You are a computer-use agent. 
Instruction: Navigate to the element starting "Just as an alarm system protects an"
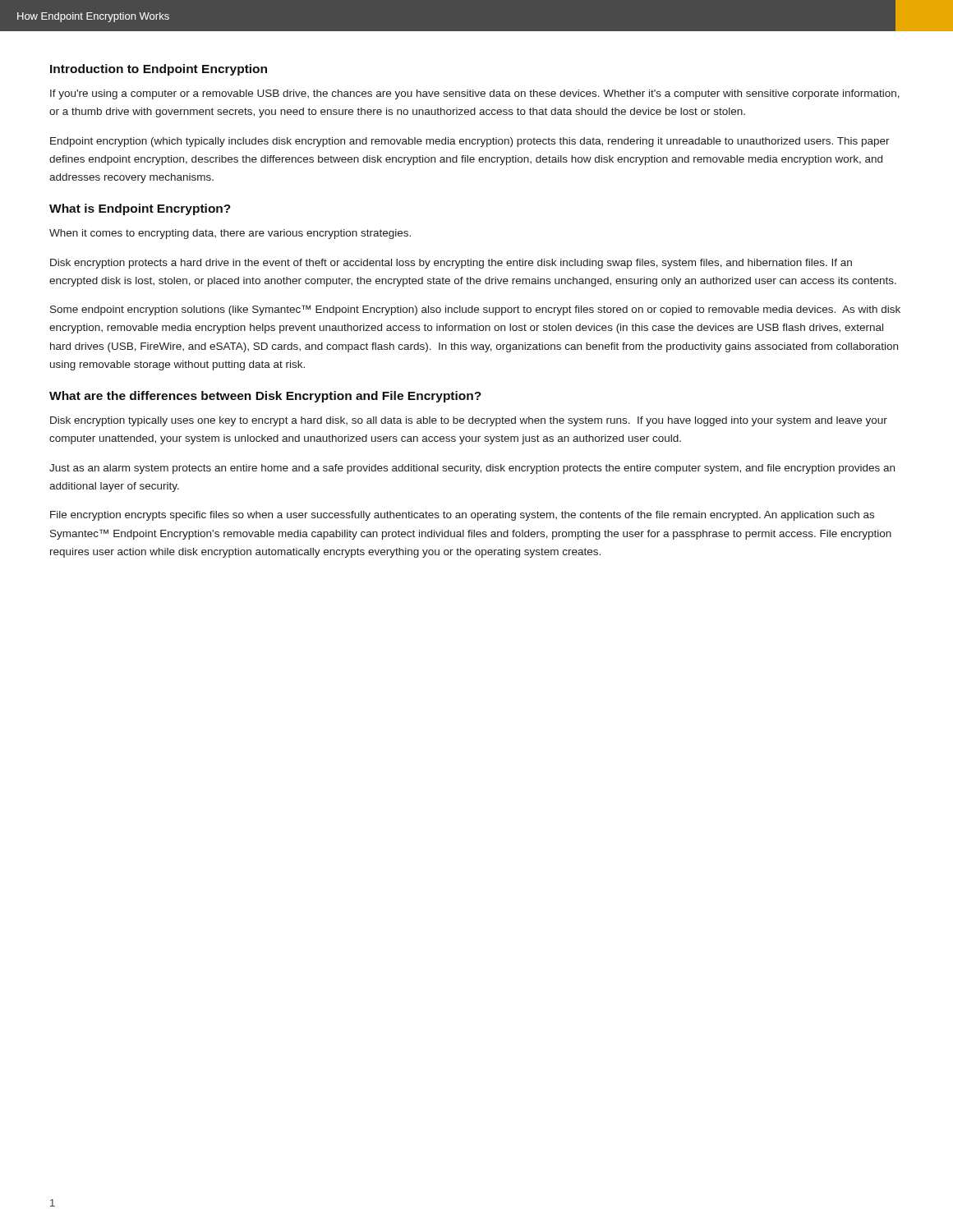[472, 477]
